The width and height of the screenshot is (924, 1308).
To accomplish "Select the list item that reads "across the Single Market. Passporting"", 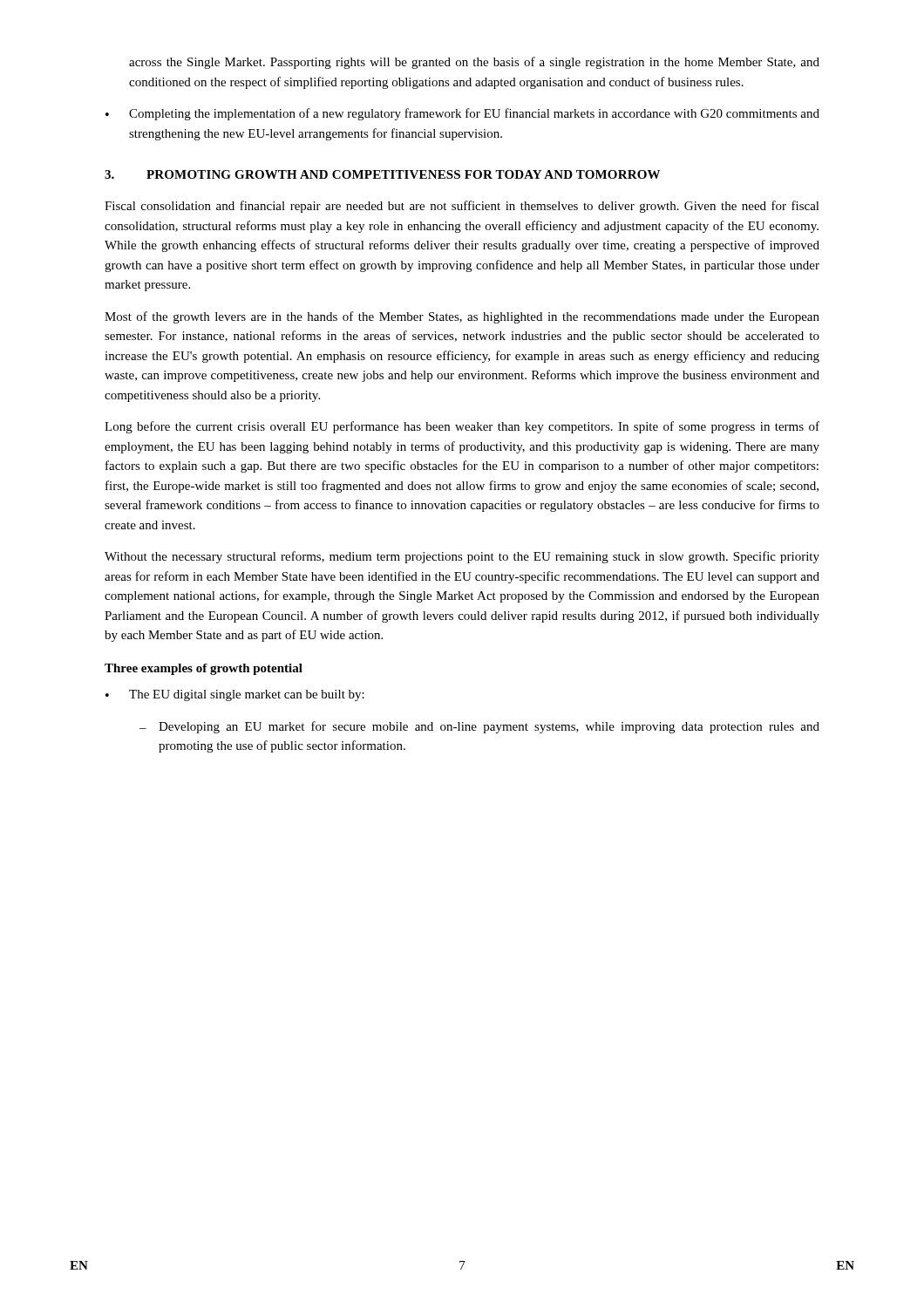I will point(474,72).
